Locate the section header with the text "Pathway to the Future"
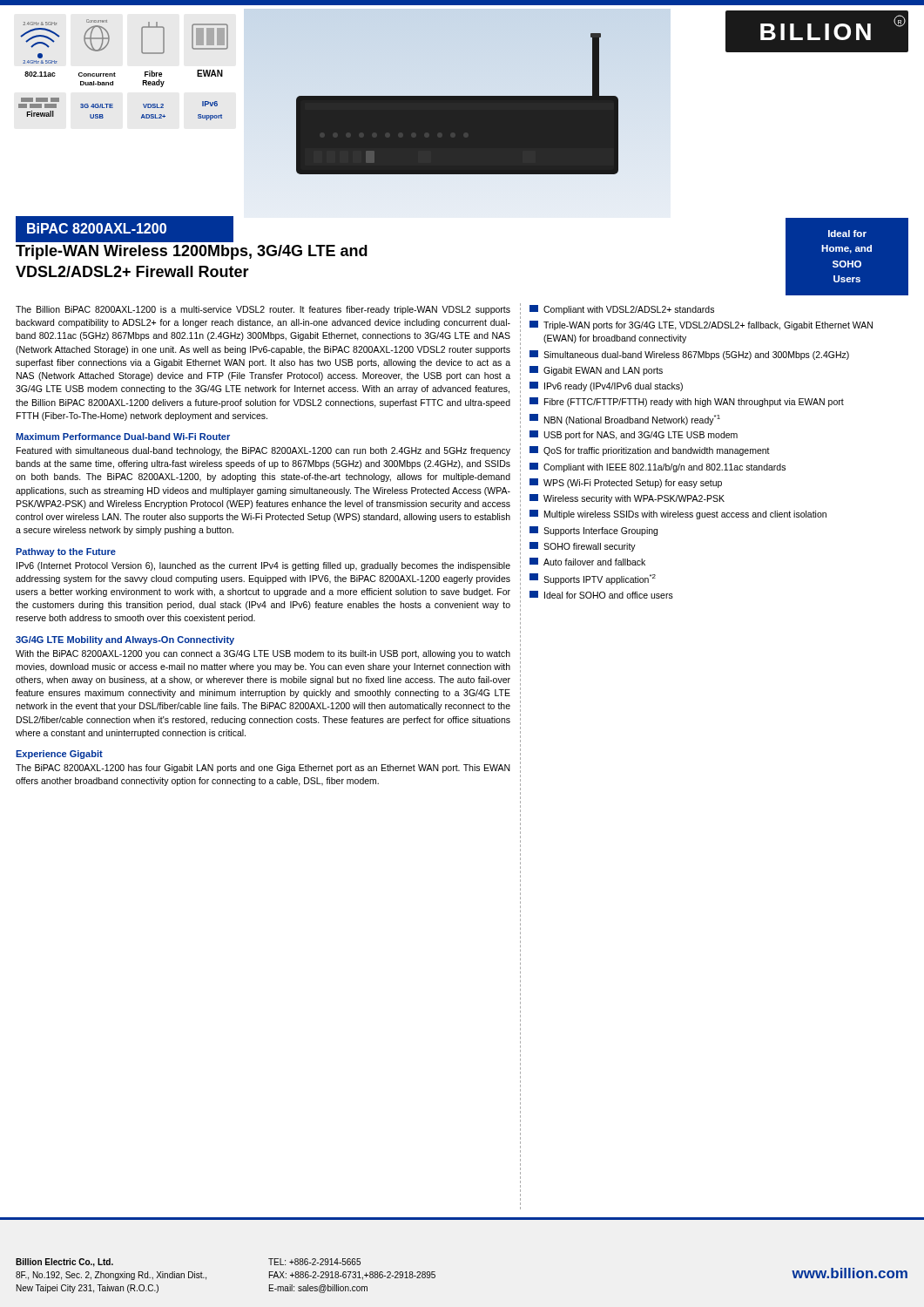The width and height of the screenshot is (924, 1307). point(66,551)
